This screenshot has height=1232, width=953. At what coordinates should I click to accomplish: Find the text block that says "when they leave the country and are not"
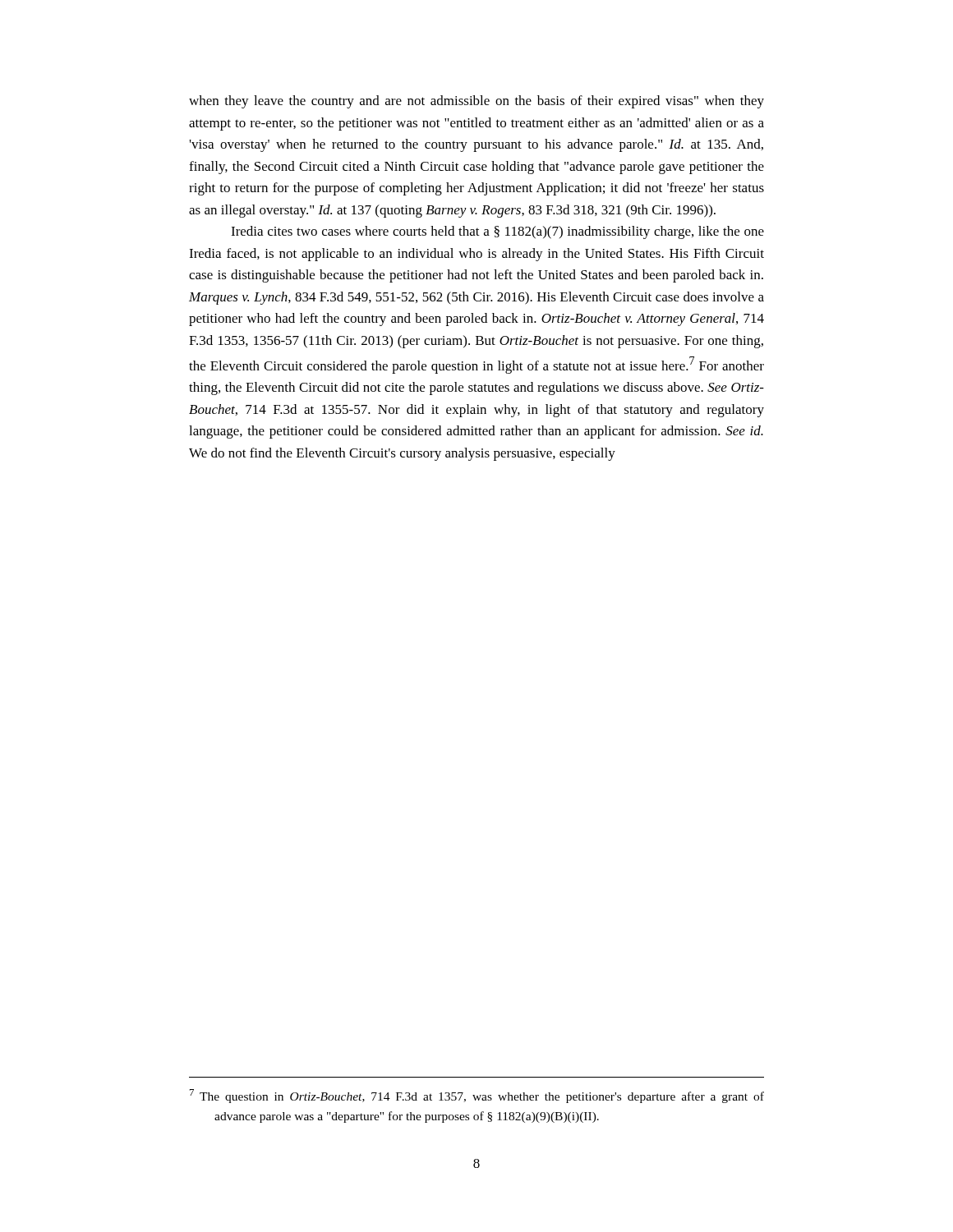pos(476,156)
